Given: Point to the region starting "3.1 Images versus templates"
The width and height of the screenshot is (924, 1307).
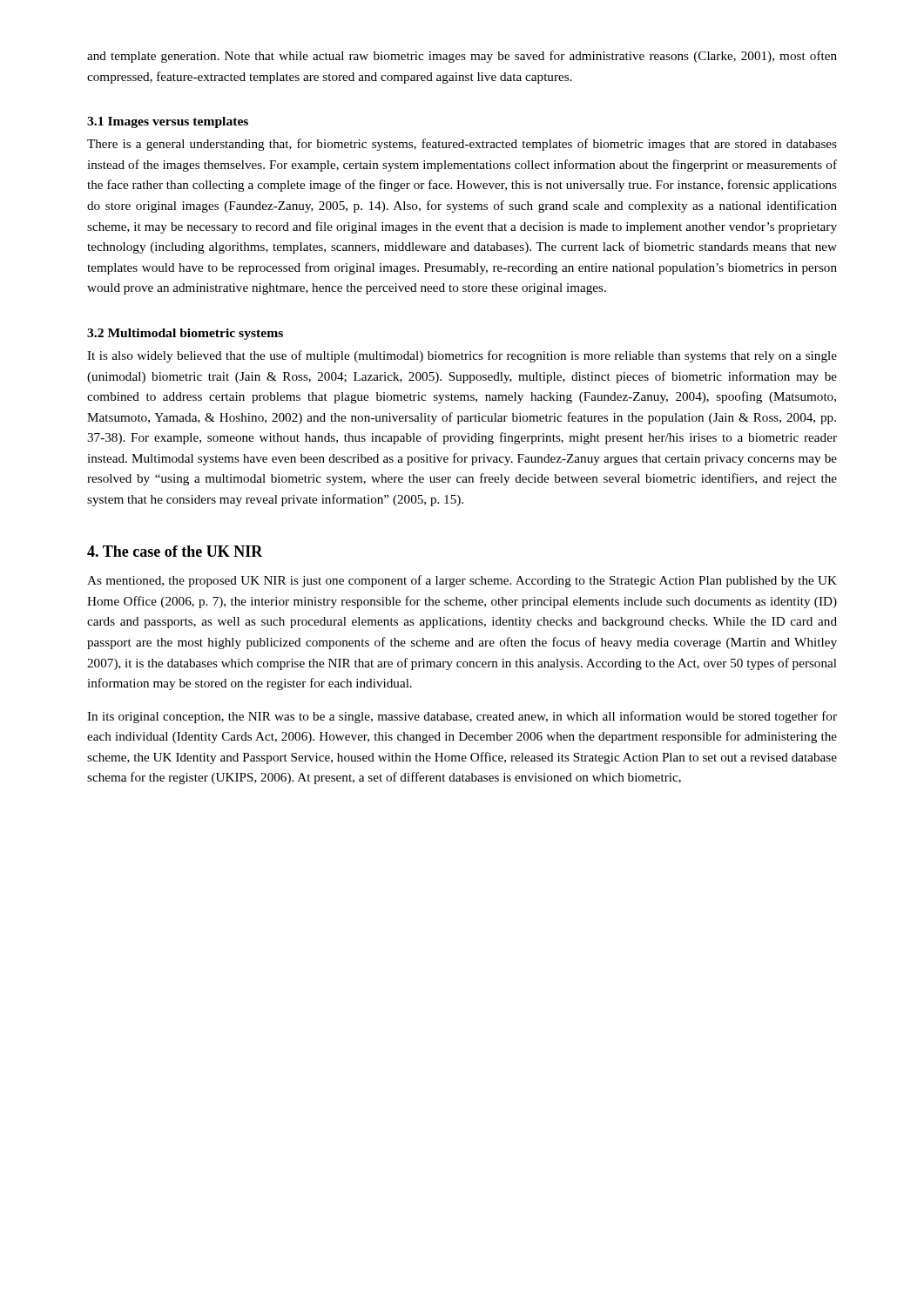Looking at the screenshot, I should tap(168, 122).
